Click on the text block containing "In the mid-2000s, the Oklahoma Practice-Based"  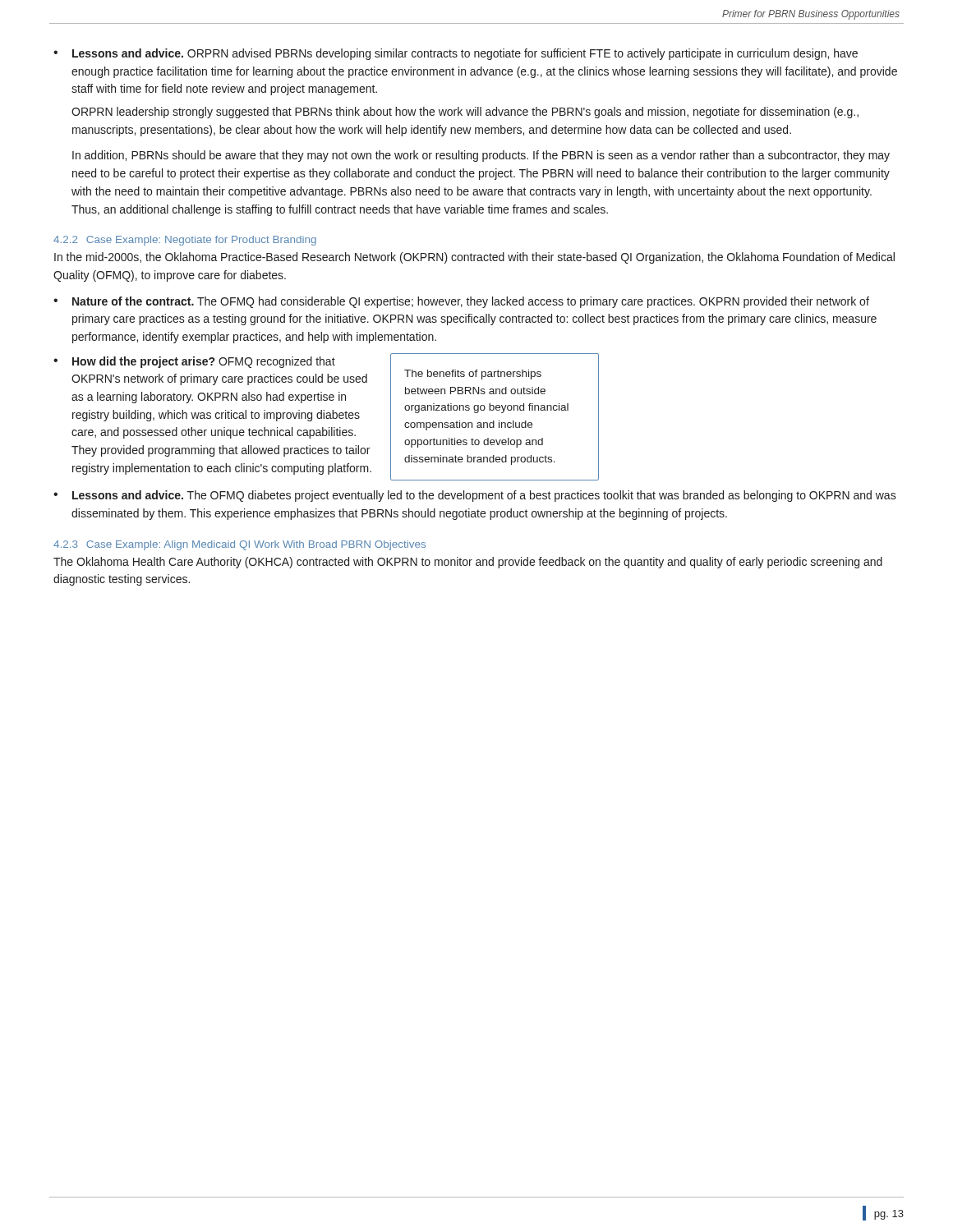[x=474, y=266]
